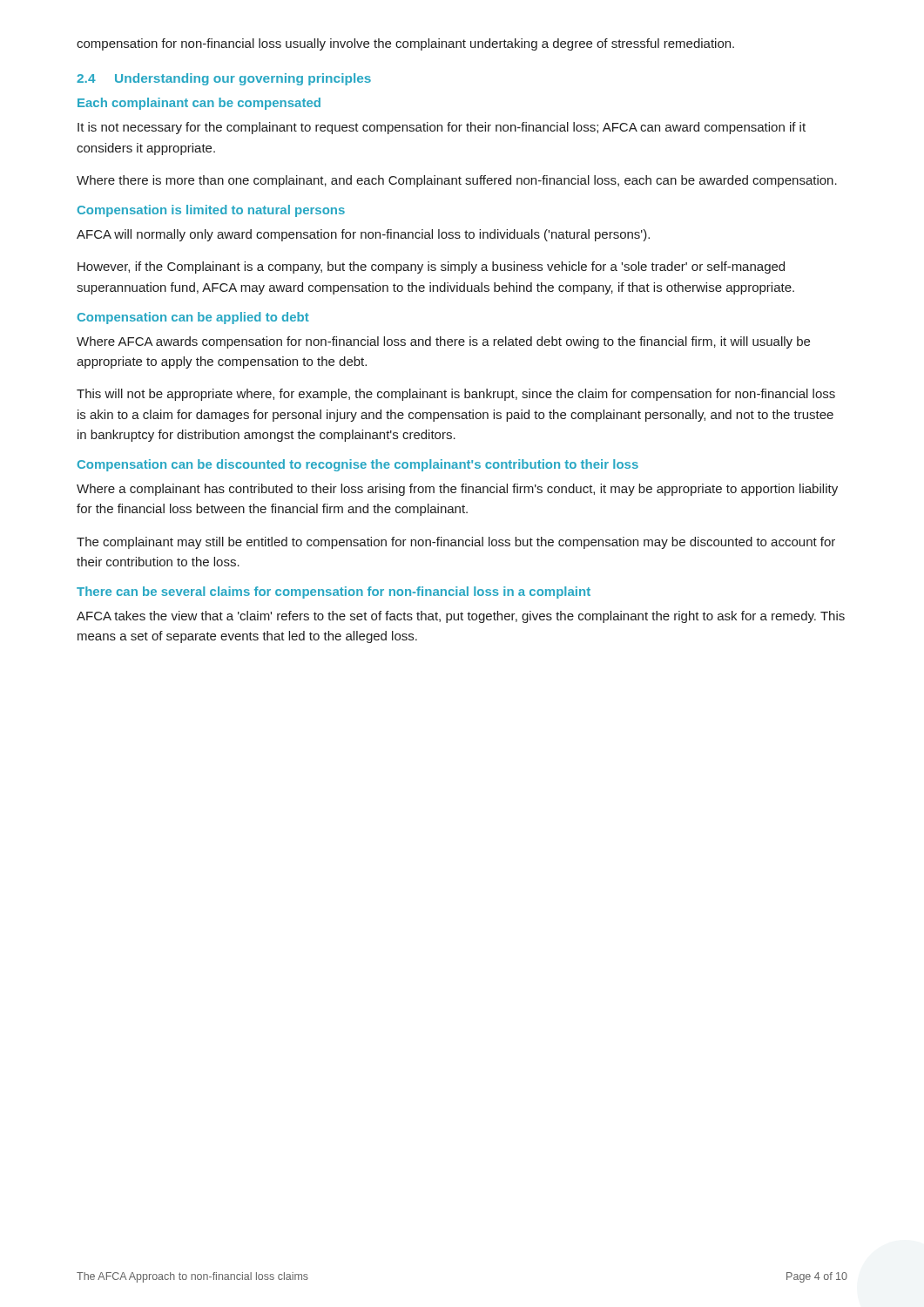
Task: Where is the passage that starts "It is not necessary for"?
Action: [462, 137]
